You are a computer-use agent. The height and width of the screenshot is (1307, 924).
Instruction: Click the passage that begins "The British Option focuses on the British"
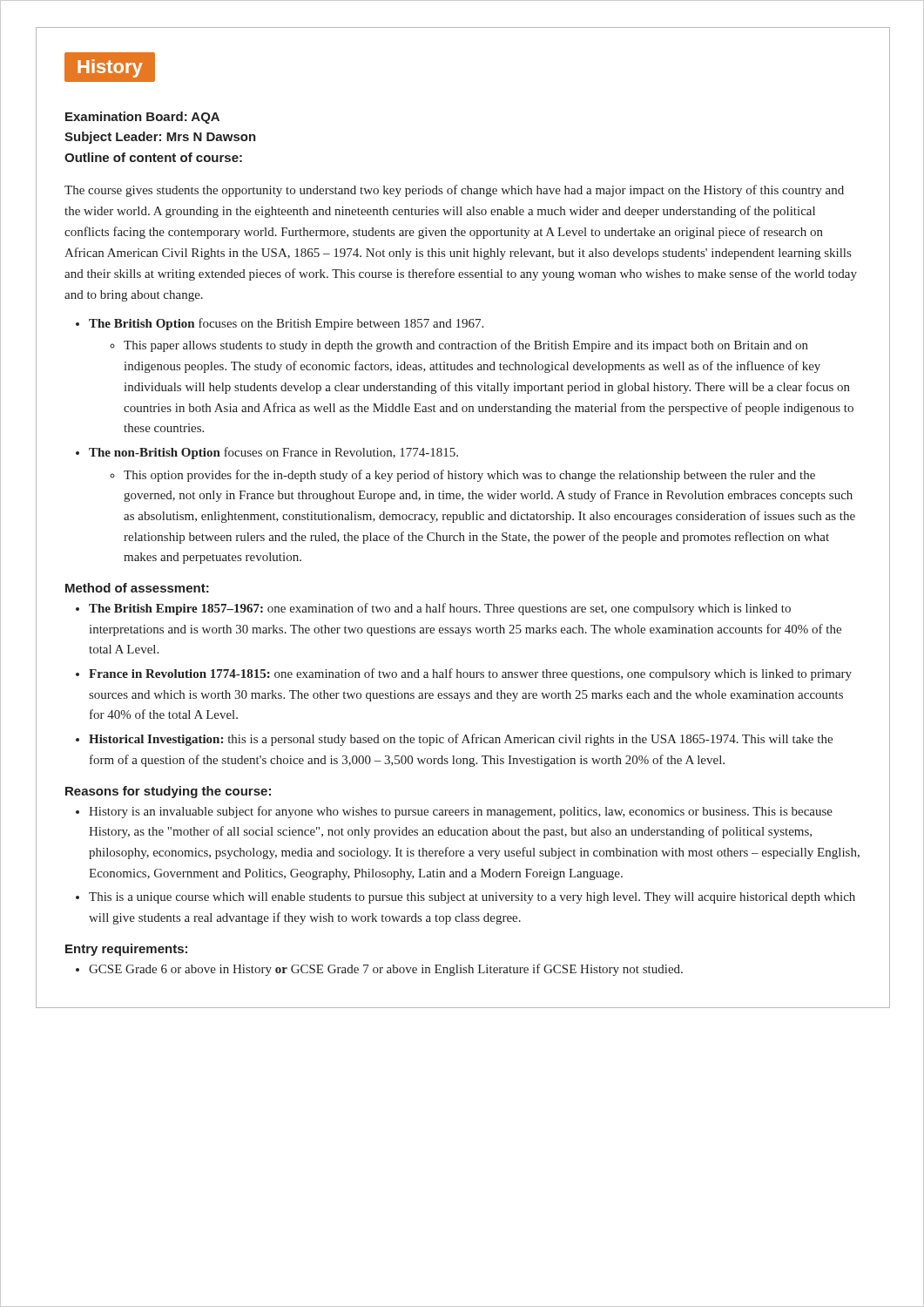(475, 378)
